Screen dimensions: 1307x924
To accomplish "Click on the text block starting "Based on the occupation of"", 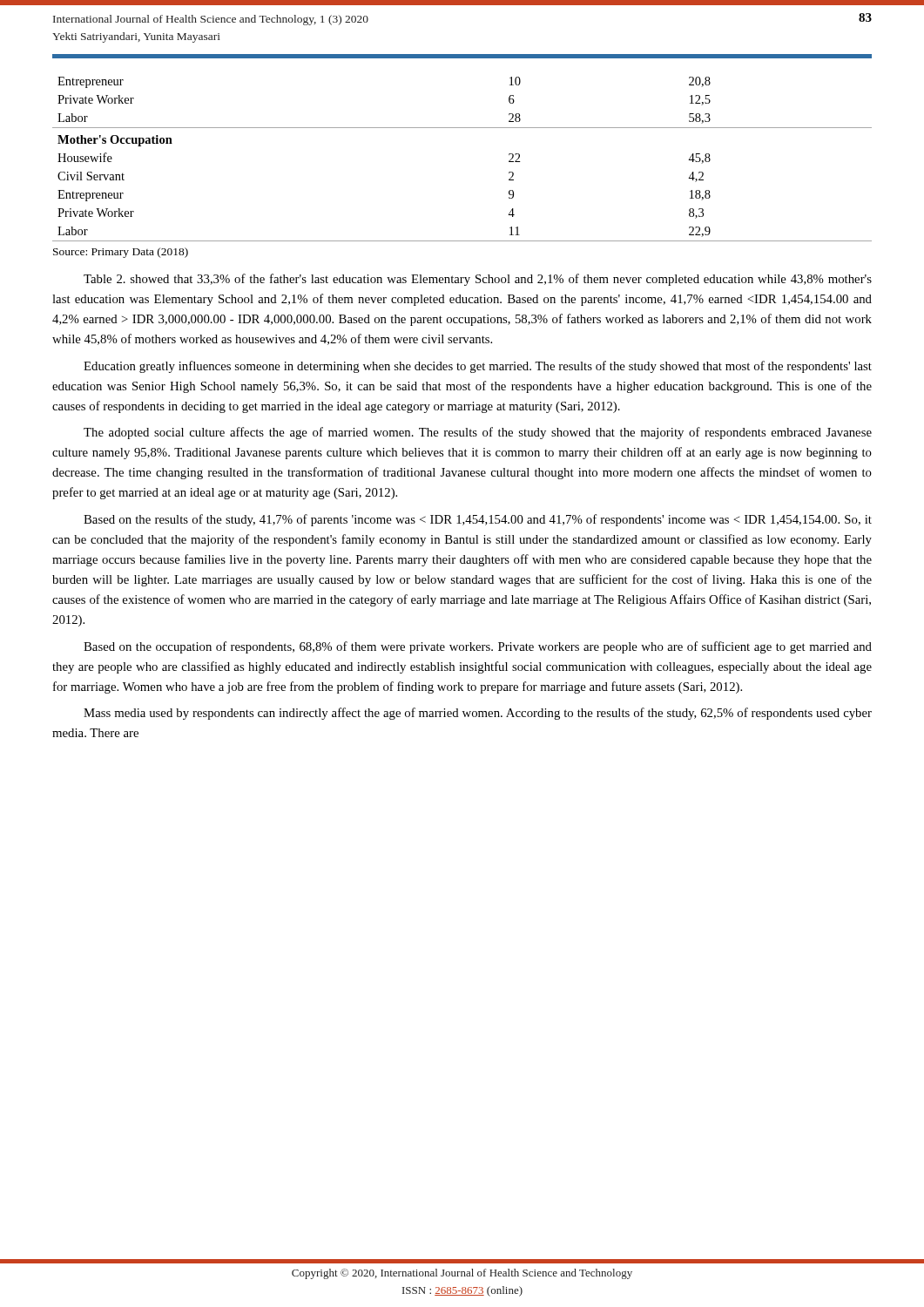I will click(462, 666).
